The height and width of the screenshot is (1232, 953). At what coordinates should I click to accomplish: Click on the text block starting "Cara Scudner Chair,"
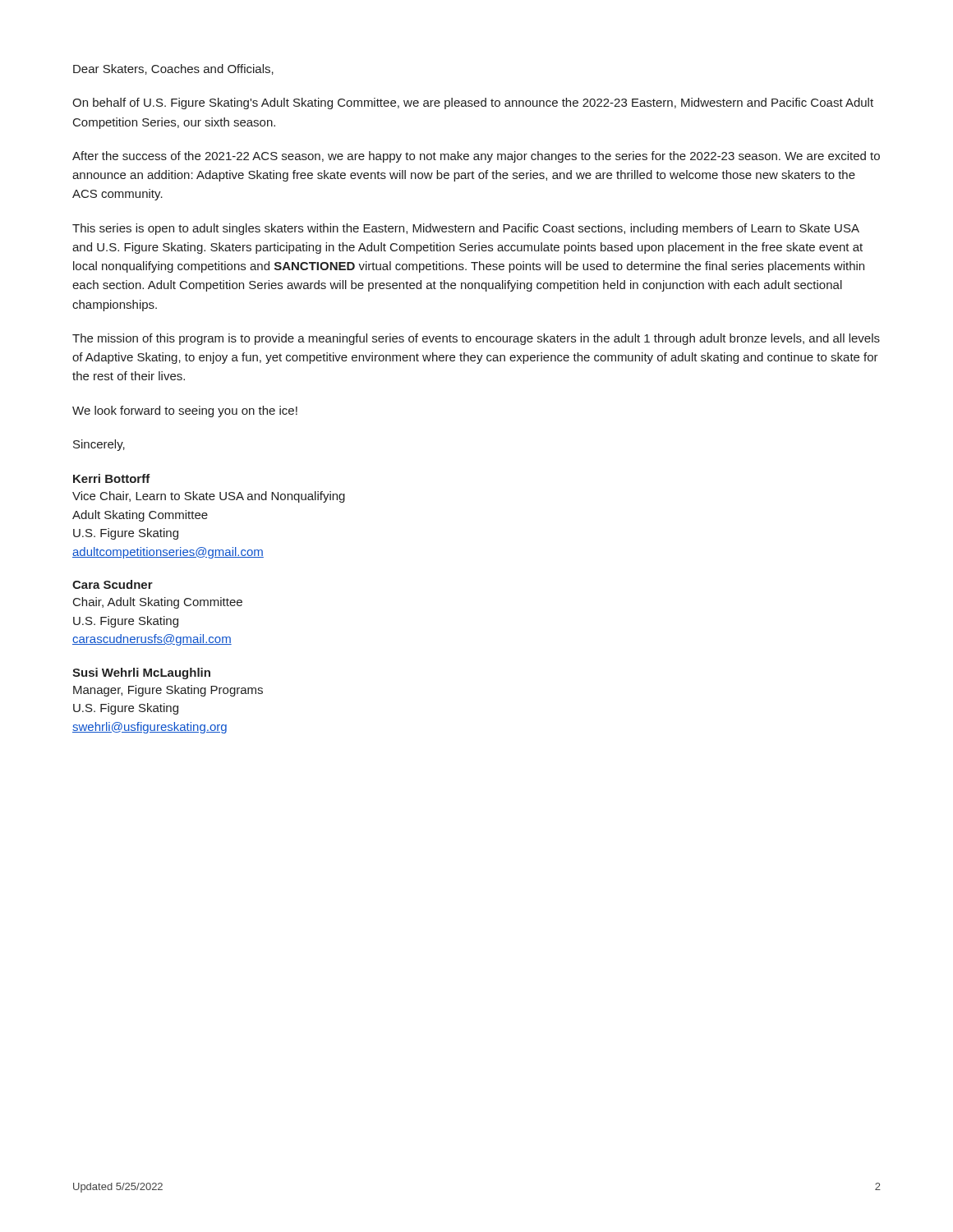tap(113, 584)
